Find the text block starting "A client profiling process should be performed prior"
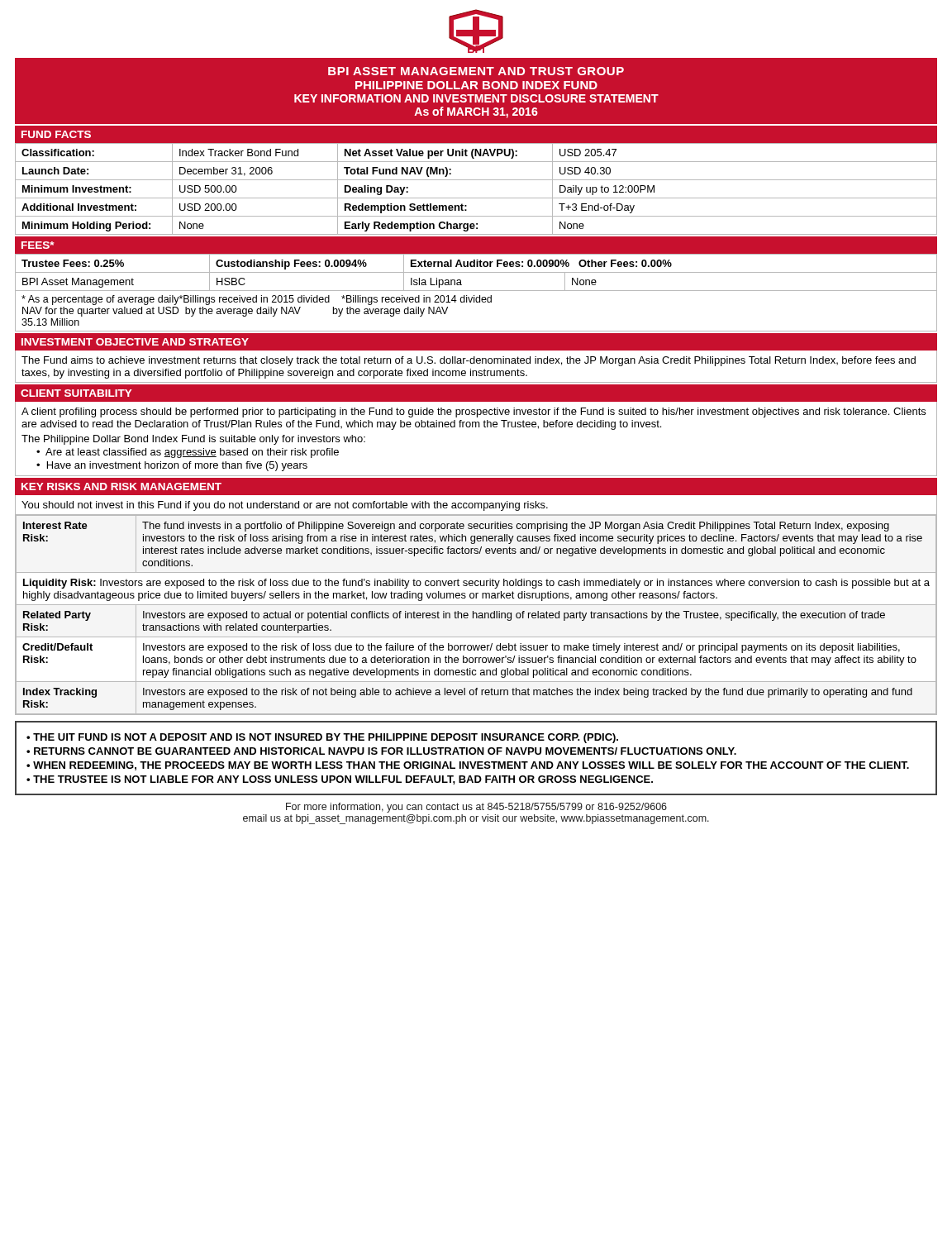Image resolution: width=952 pixels, height=1240 pixels. point(474,418)
